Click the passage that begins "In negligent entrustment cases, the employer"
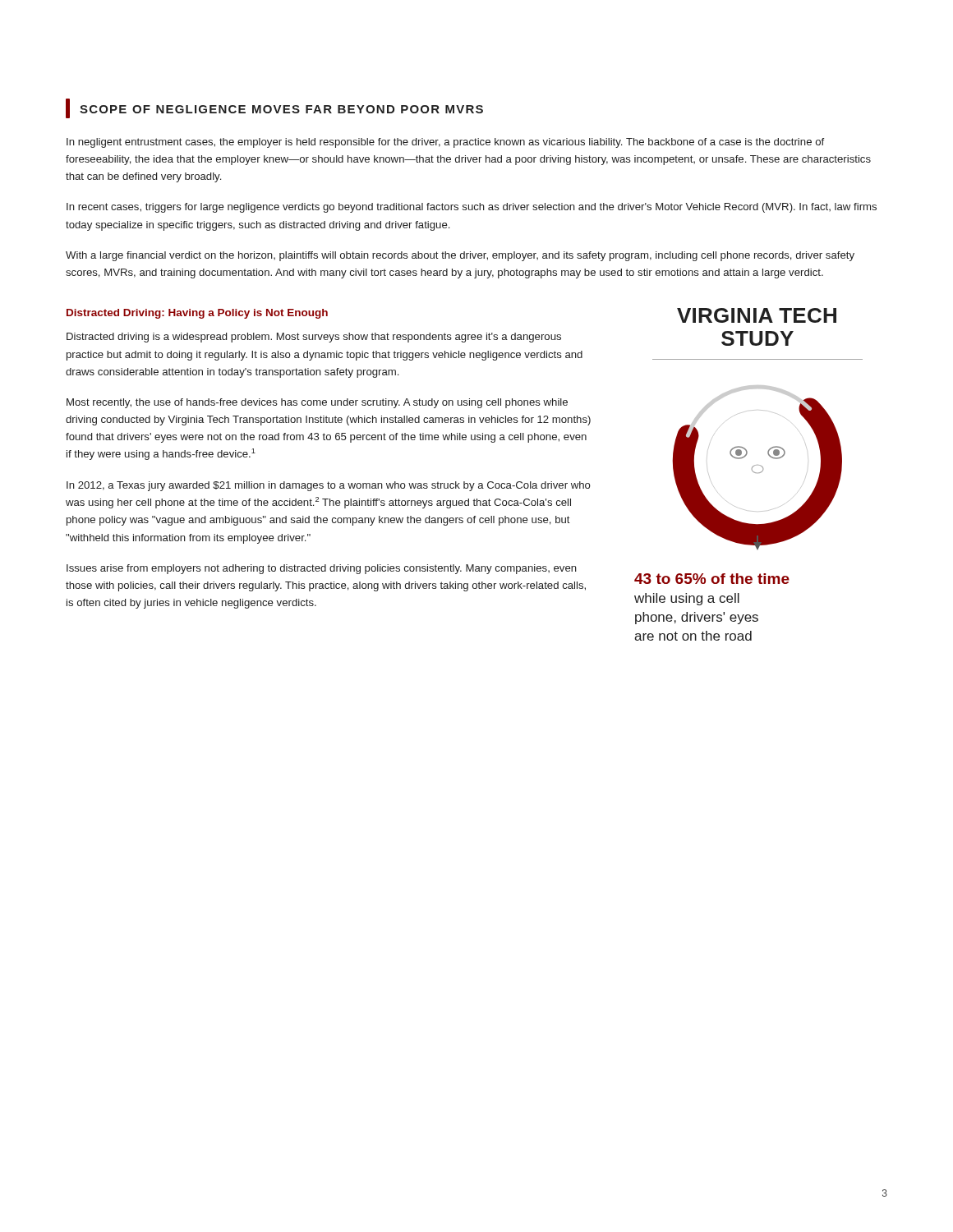 476,159
